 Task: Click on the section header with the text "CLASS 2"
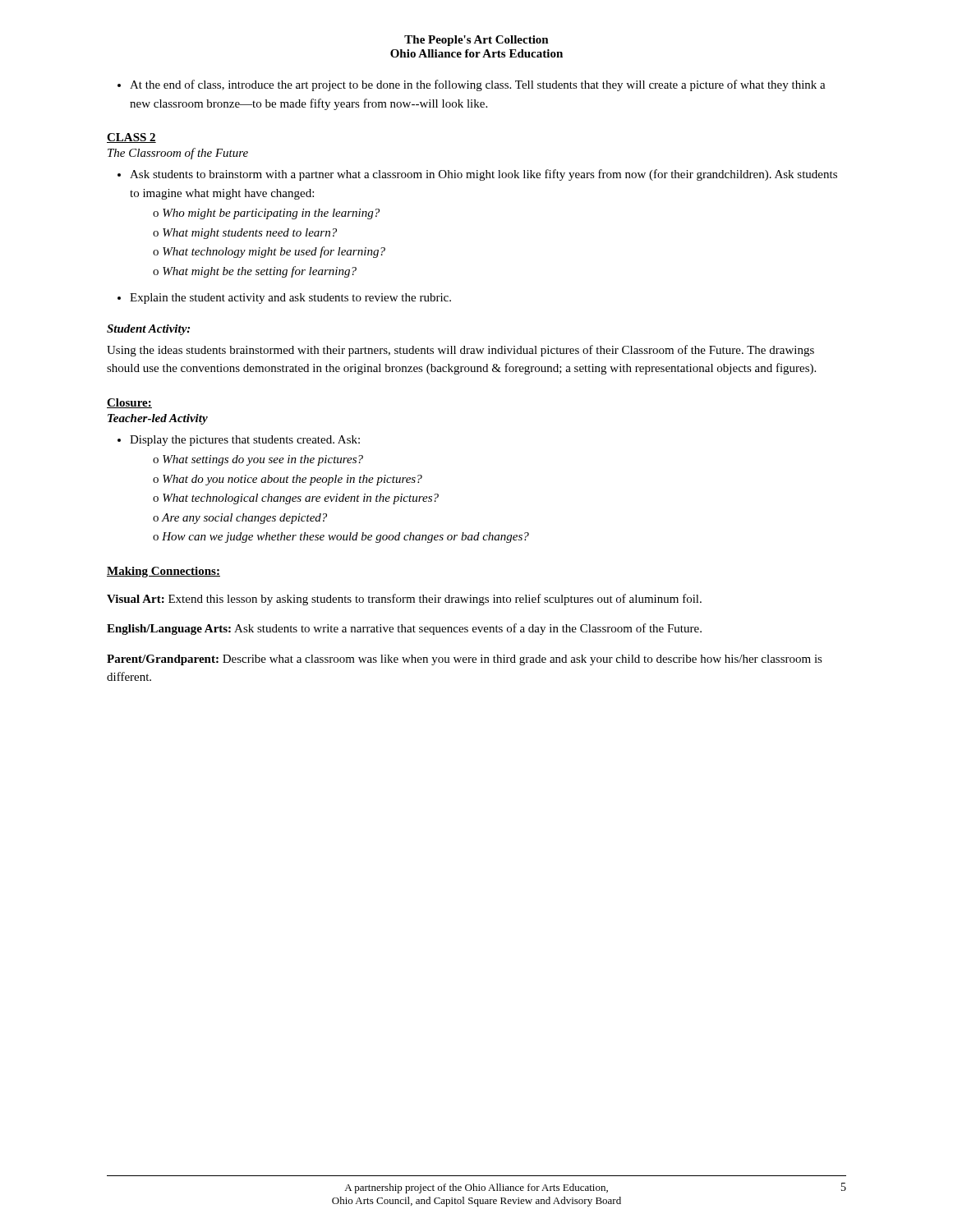[131, 137]
